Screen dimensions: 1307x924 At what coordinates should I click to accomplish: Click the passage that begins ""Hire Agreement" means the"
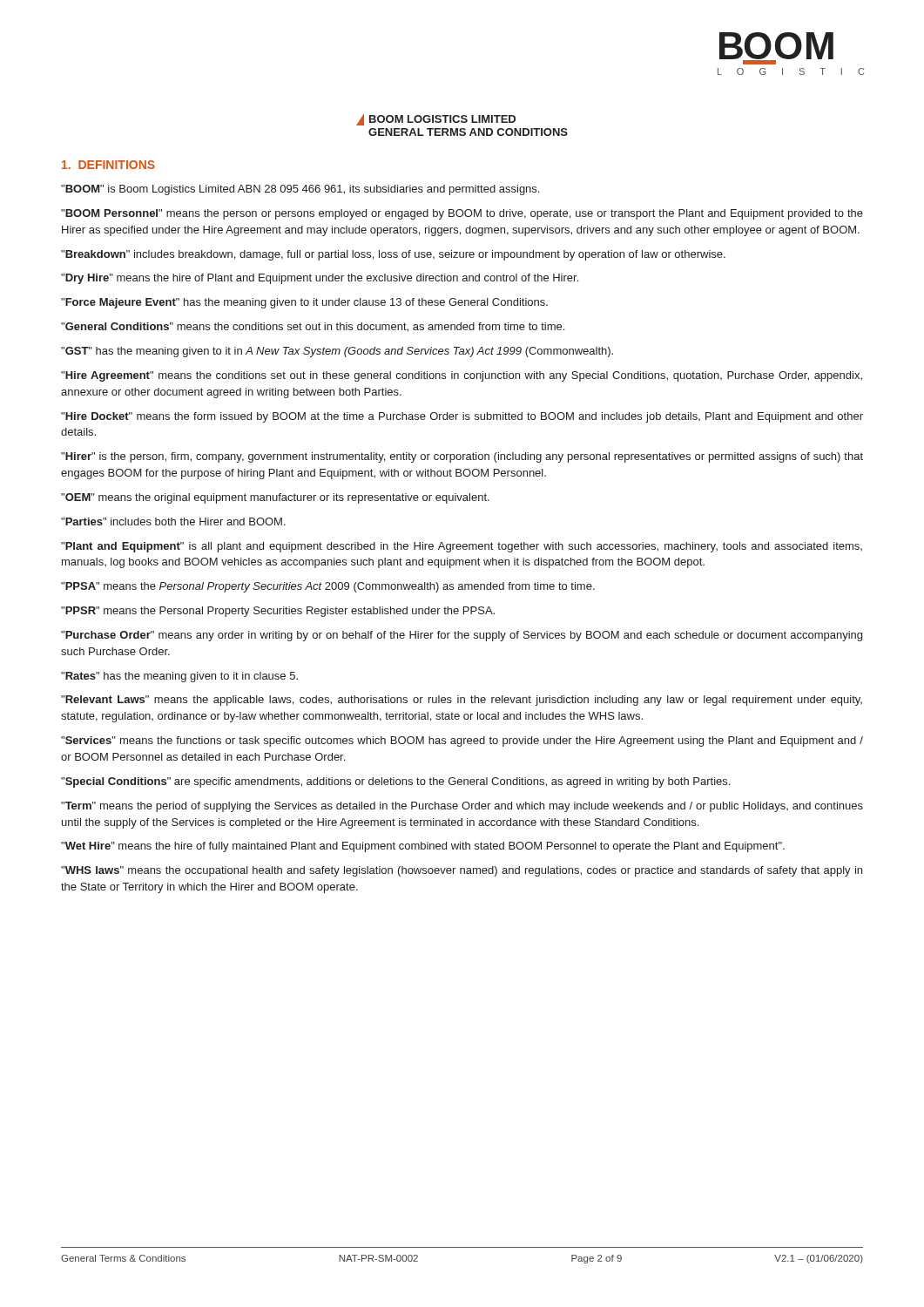point(462,383)
